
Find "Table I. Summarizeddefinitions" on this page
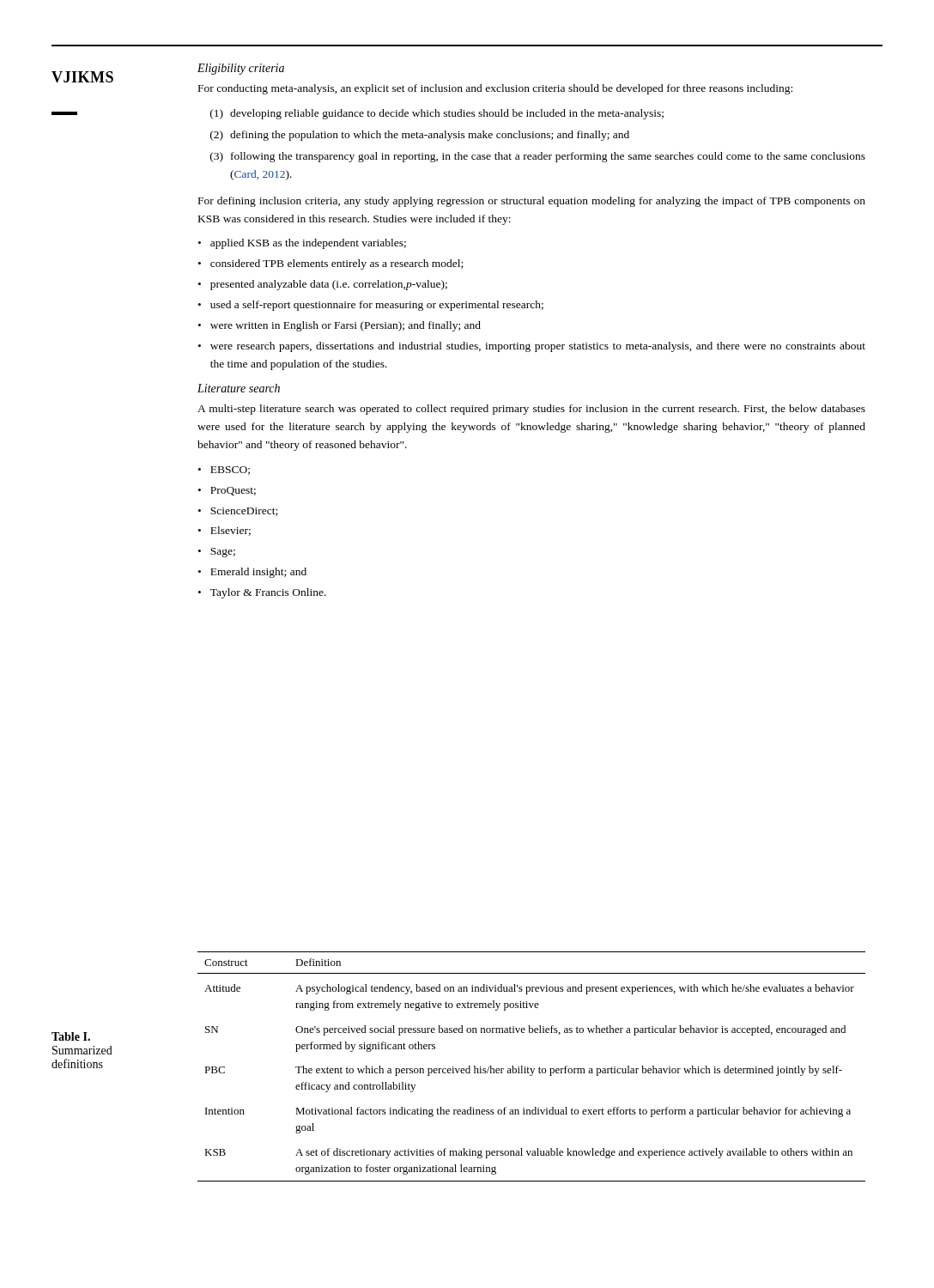(x=120, y=1051)
